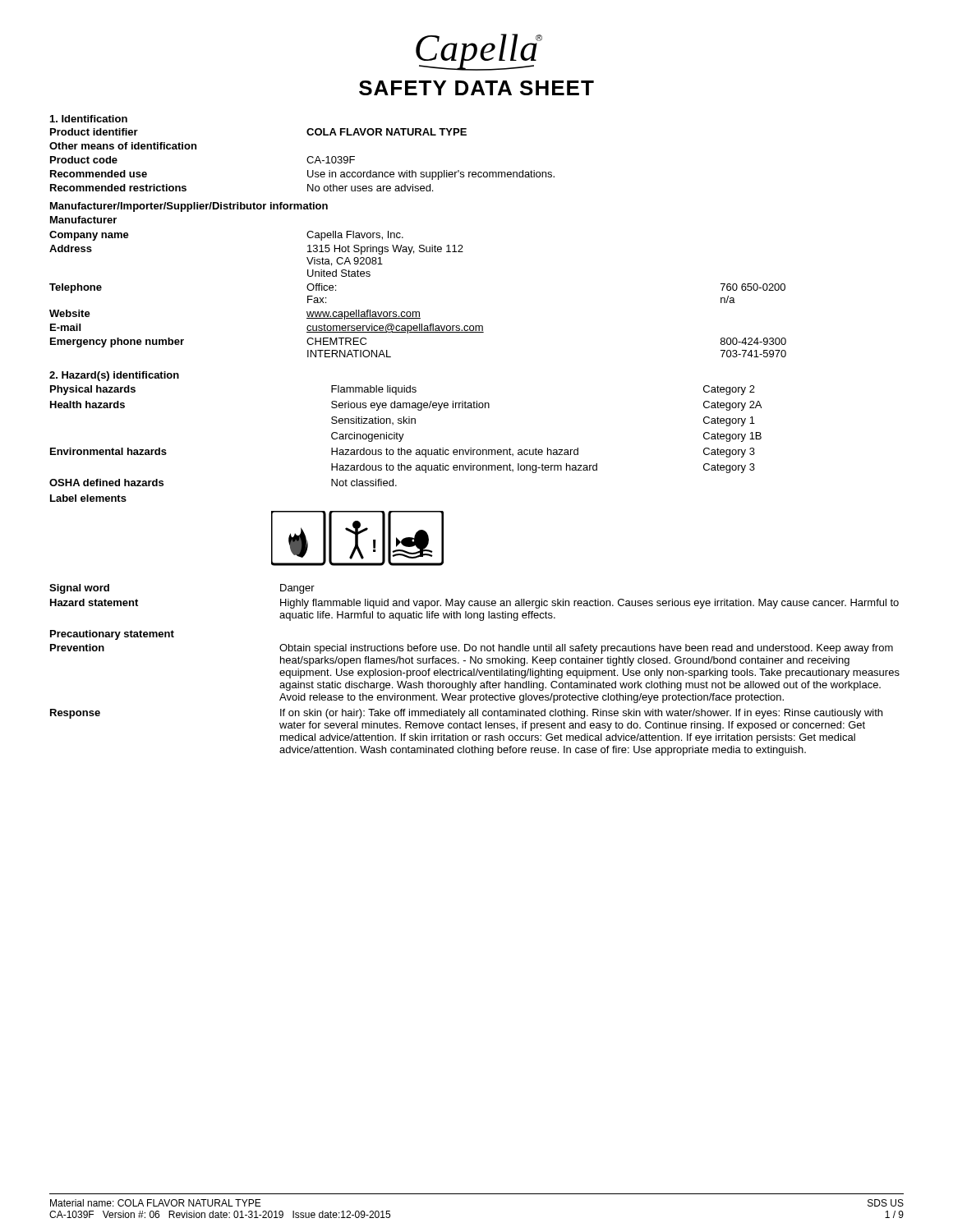
Task: Where does it say "Signal word Danger"?
Action: click(74, 588)
